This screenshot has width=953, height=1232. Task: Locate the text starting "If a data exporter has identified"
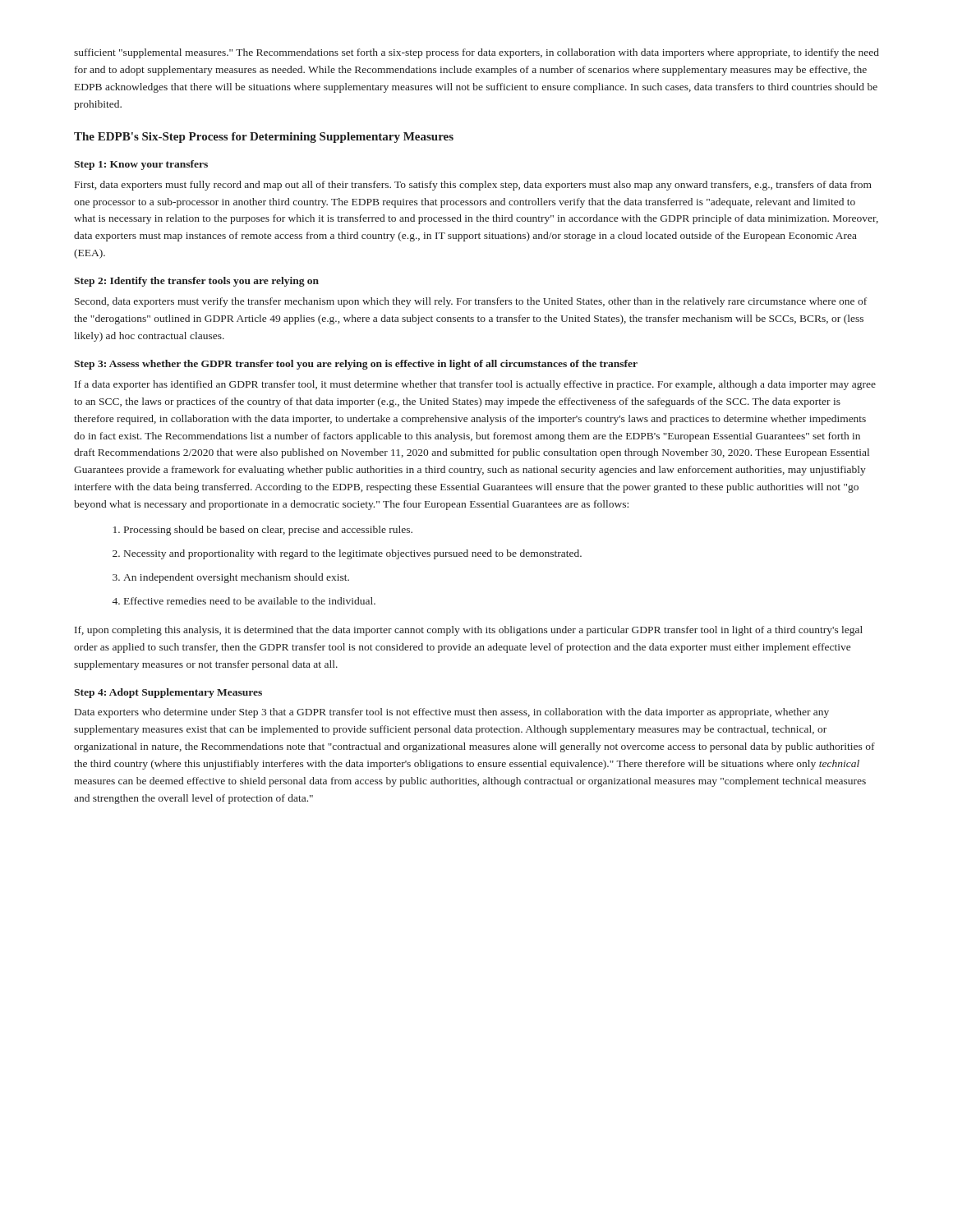(x=476, y=445)
